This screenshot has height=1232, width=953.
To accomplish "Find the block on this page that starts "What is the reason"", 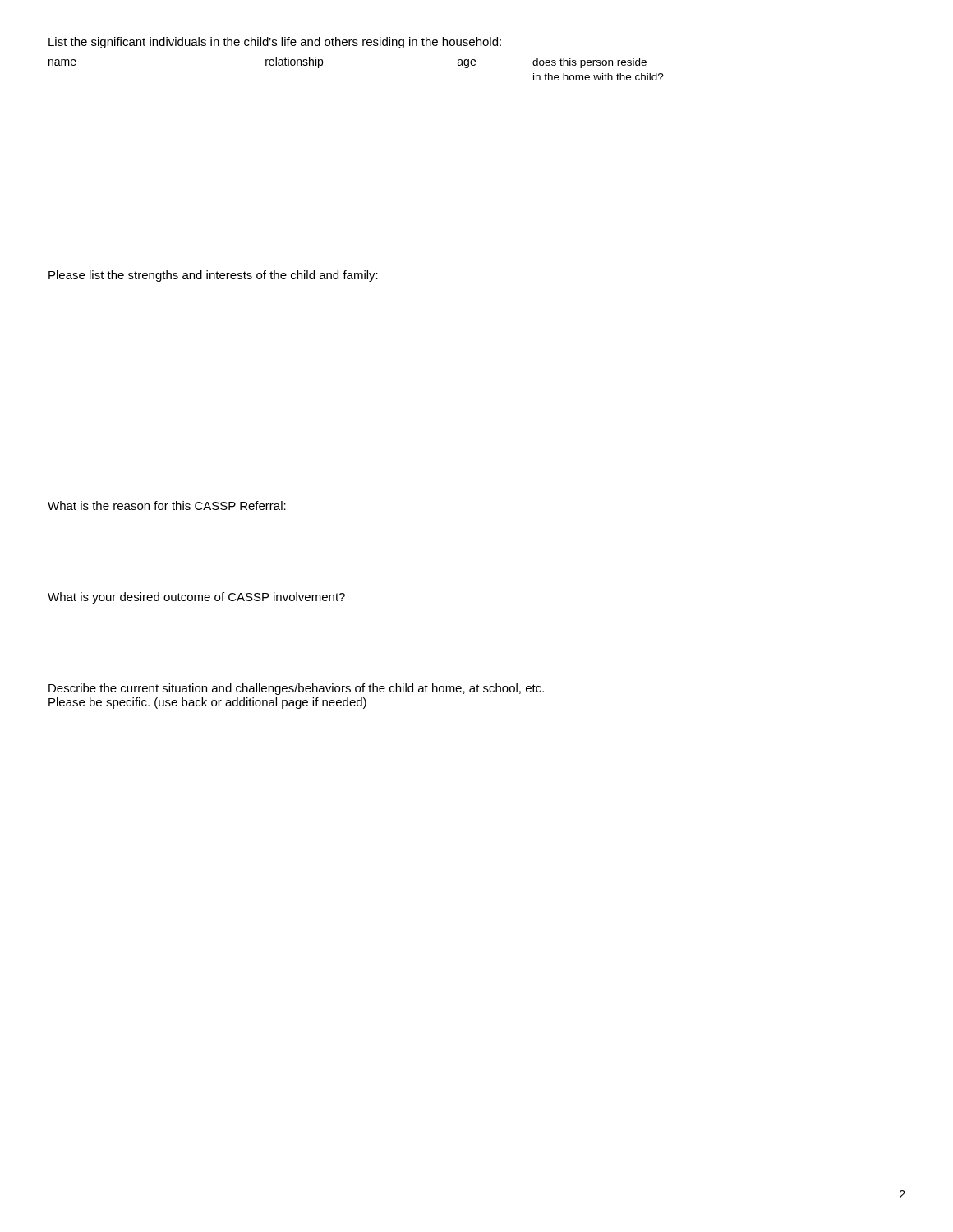I will coord(167,506).
